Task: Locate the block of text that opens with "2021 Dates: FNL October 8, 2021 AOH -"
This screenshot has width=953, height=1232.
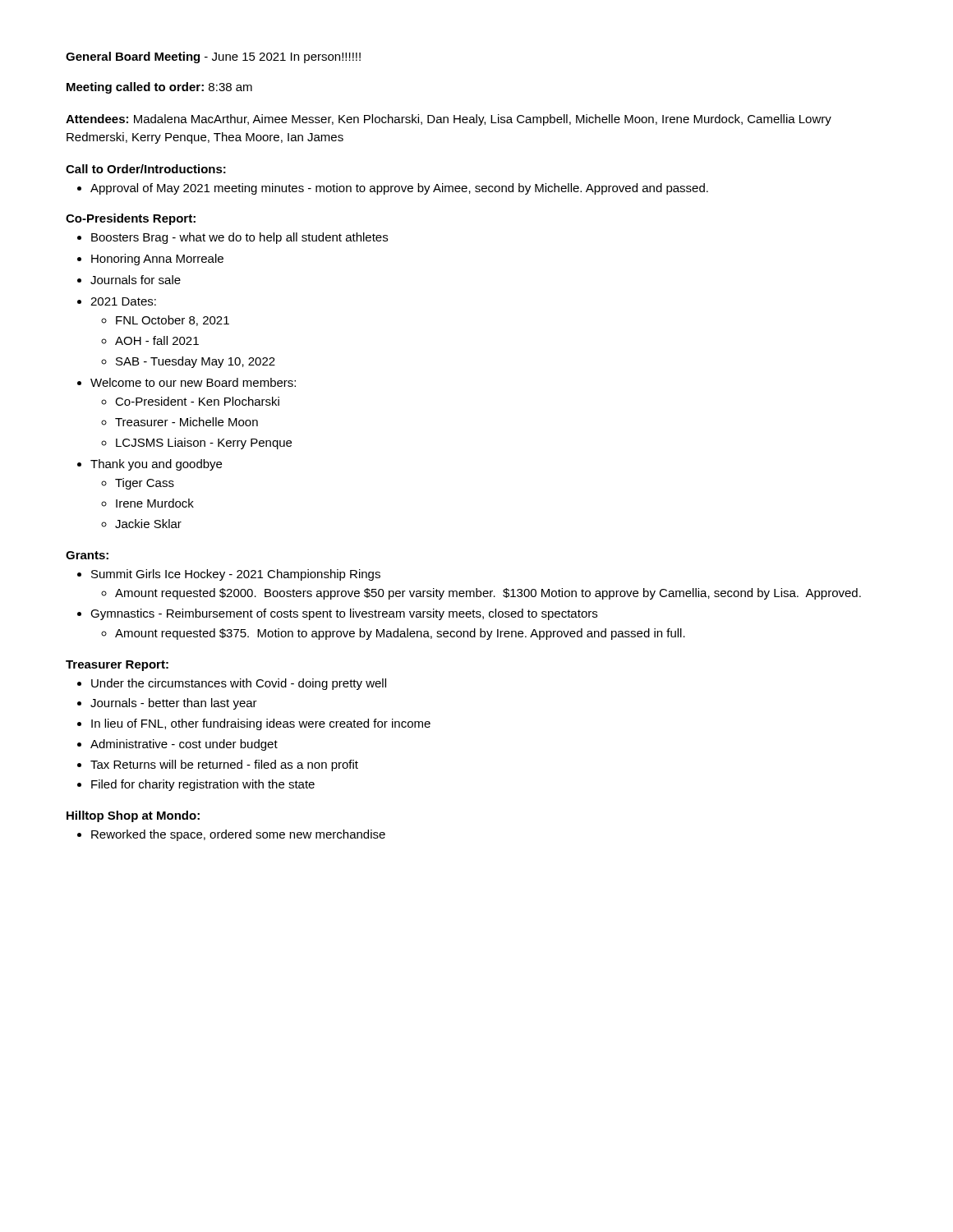Action: (x=117, y=301)
